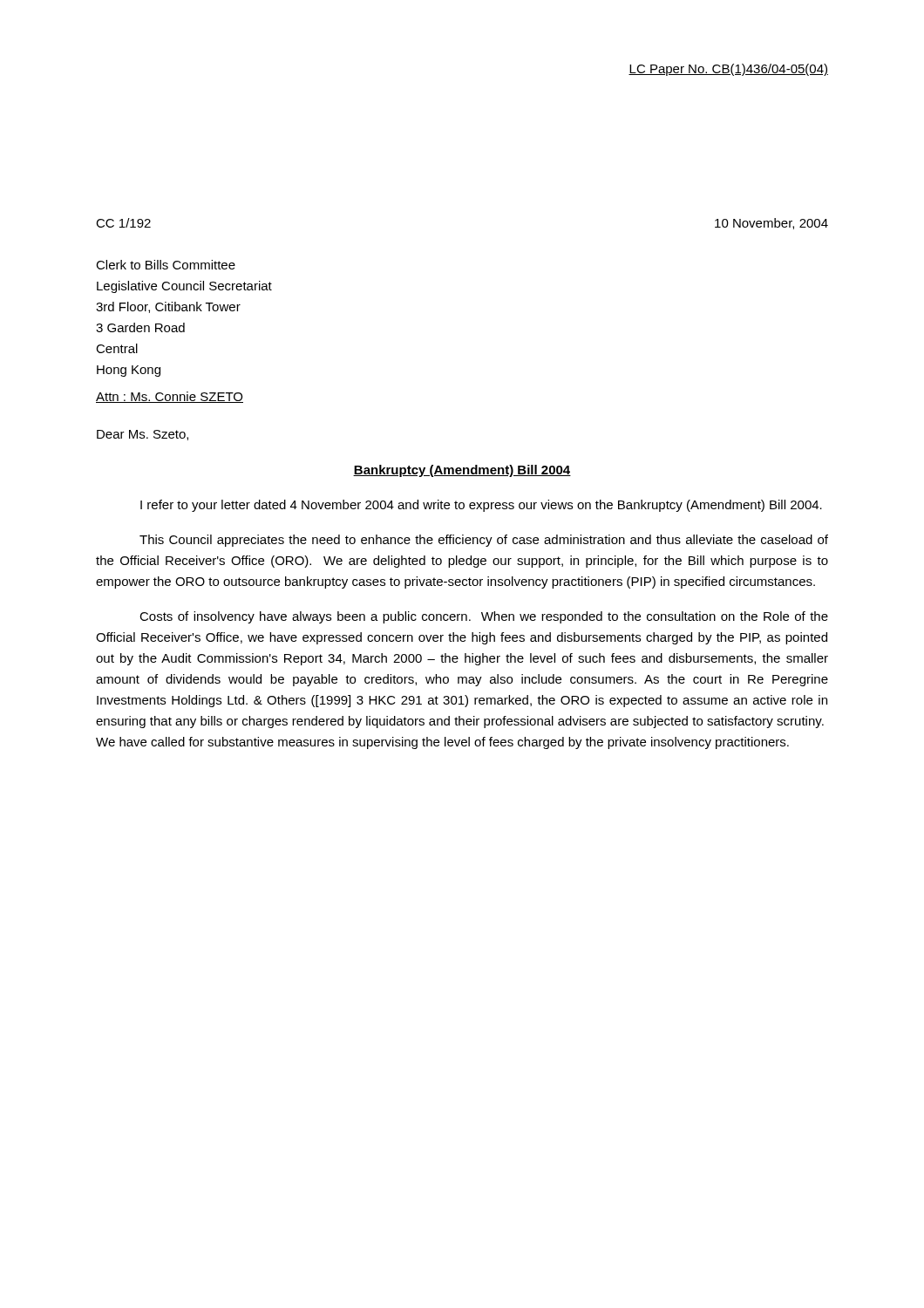Image resolution: width=924 pixels, height=1308 pixels.
Task: Navigate to the region starting "Dear Ms. Szeto,"
Action: [x=143, y=434]
